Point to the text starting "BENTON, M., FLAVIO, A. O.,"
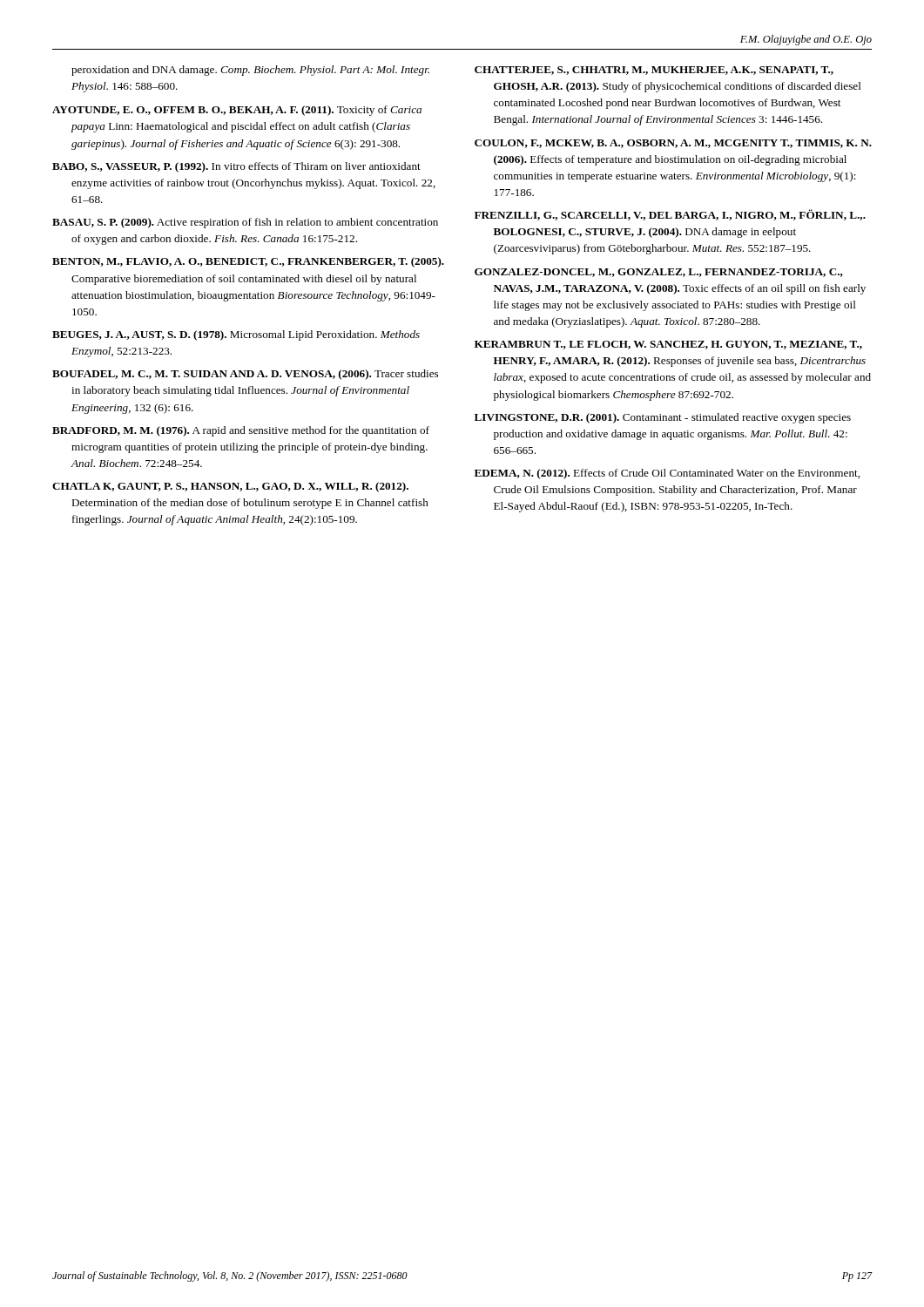 click(x=248, y=286)
